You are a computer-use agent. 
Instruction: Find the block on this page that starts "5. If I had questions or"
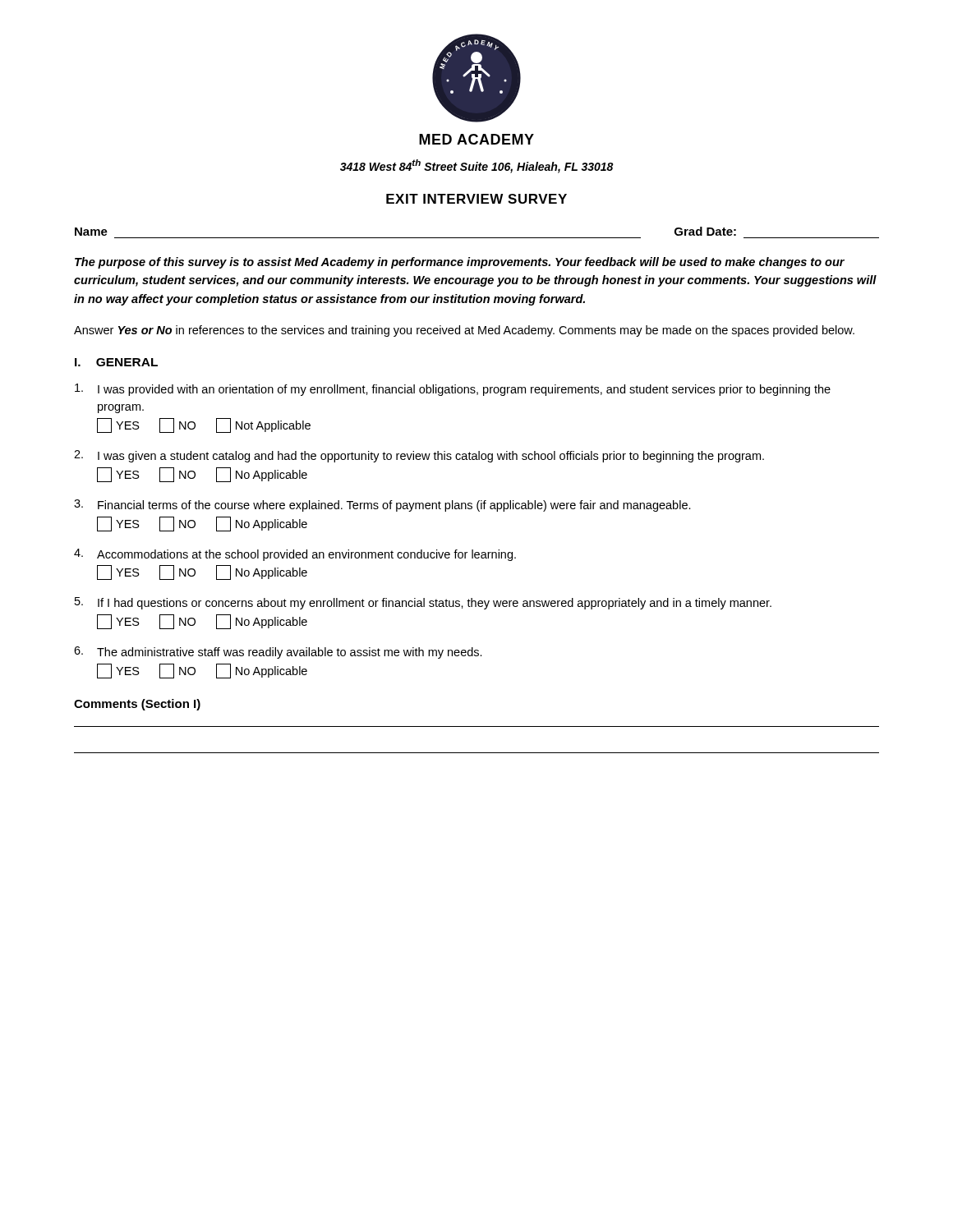click(476, 612)
